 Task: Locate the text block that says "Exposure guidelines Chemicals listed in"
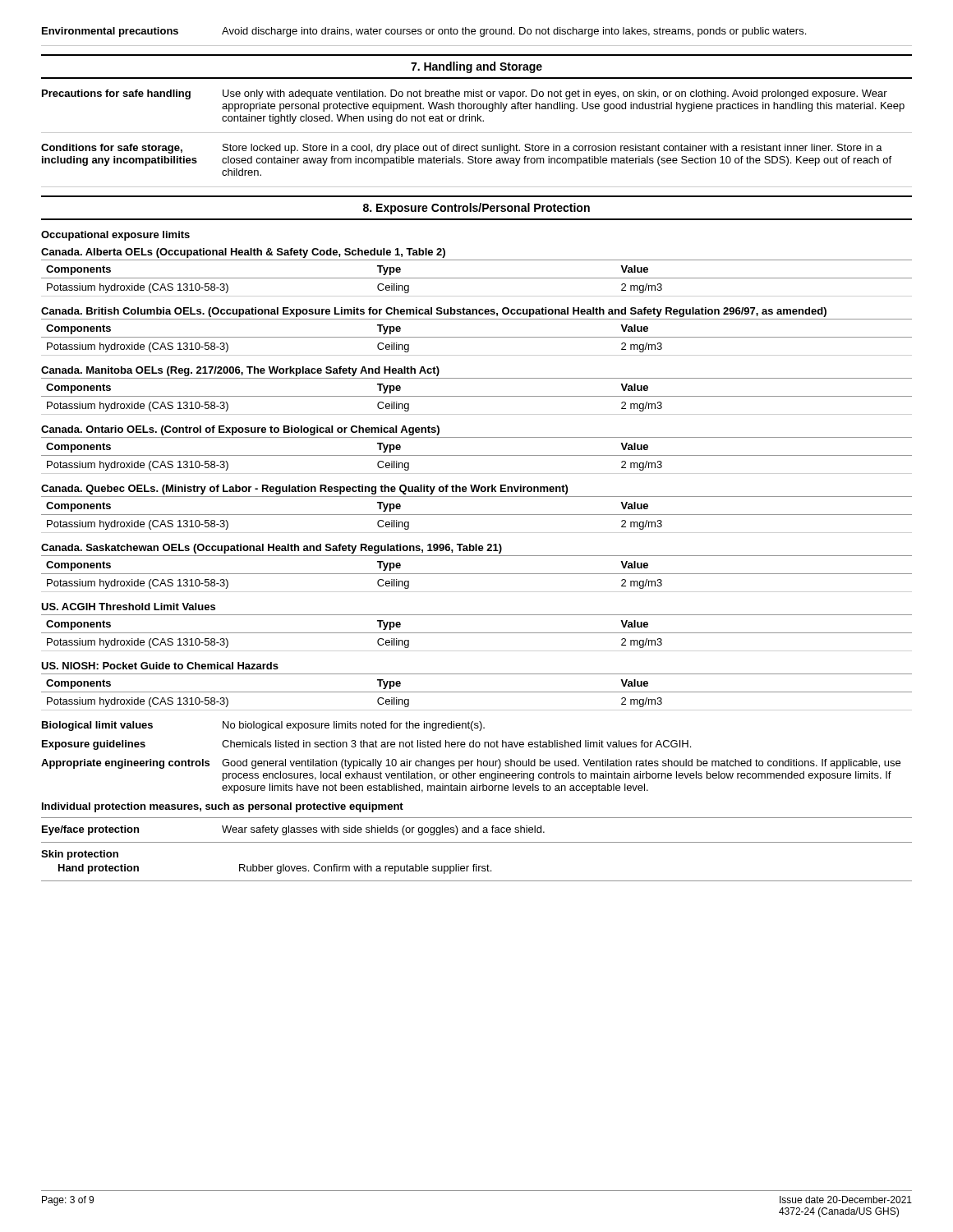476,744
